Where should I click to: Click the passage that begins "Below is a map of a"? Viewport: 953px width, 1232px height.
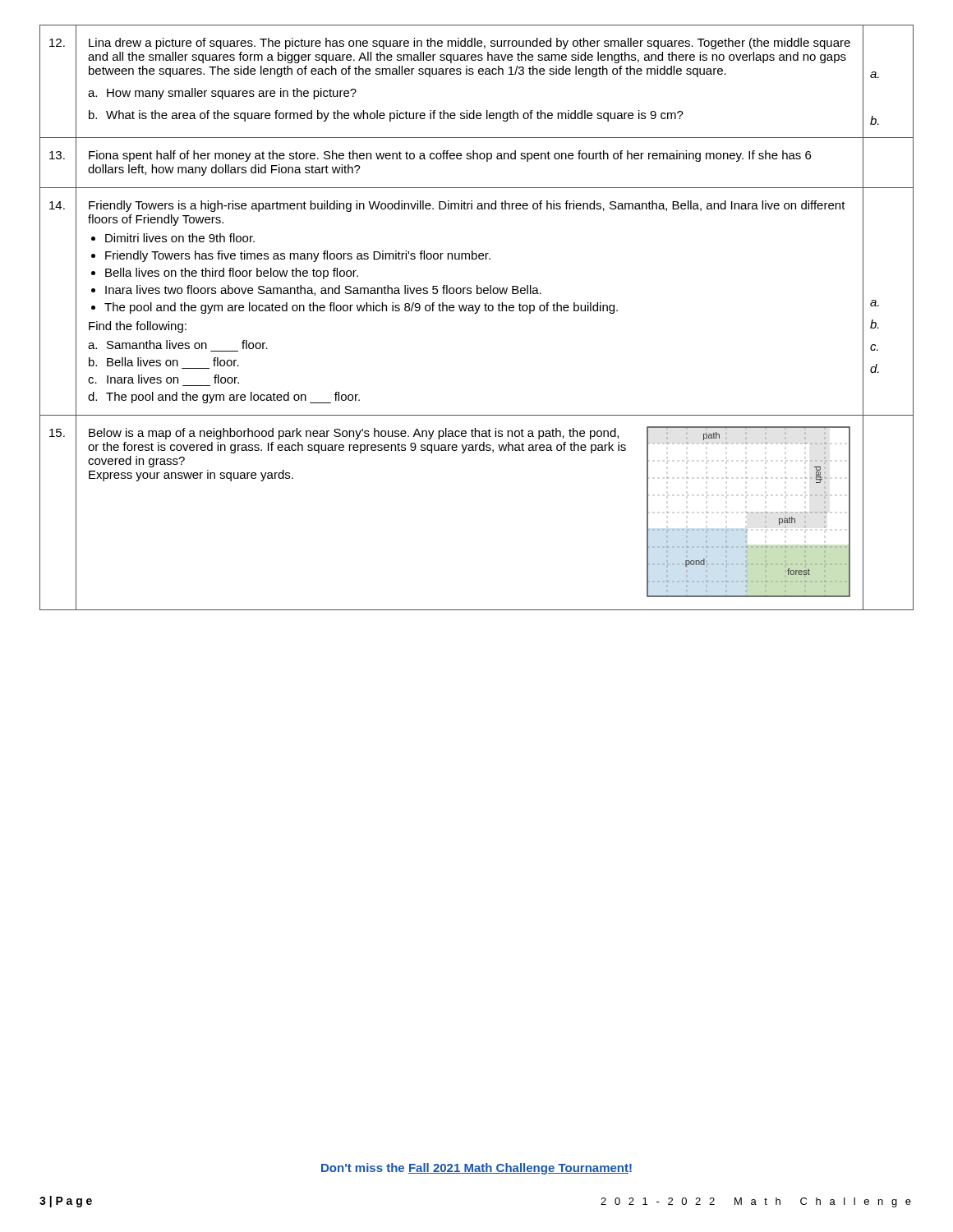pos(476,513)
